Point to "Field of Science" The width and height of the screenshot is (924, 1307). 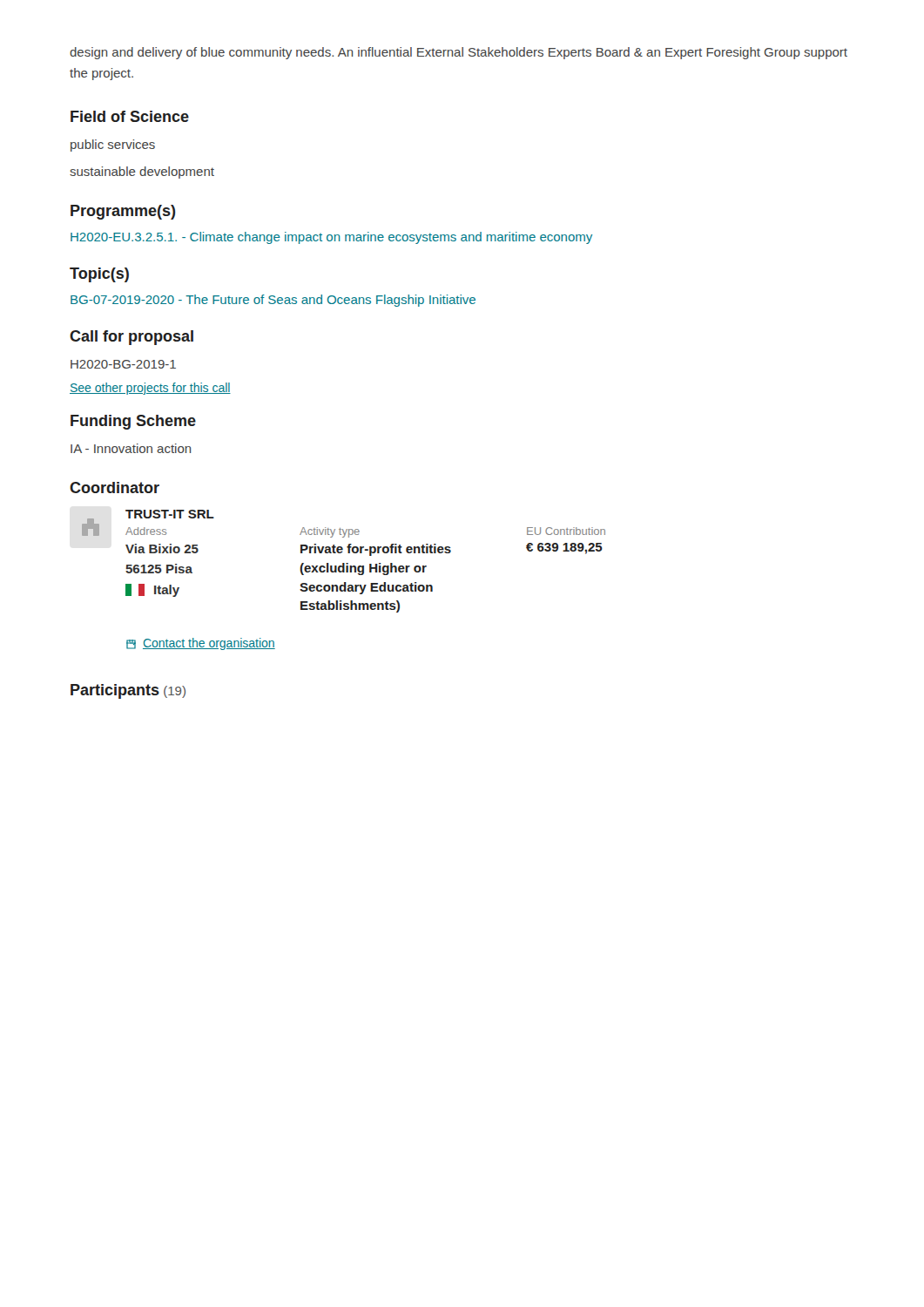tap(129, 117)
